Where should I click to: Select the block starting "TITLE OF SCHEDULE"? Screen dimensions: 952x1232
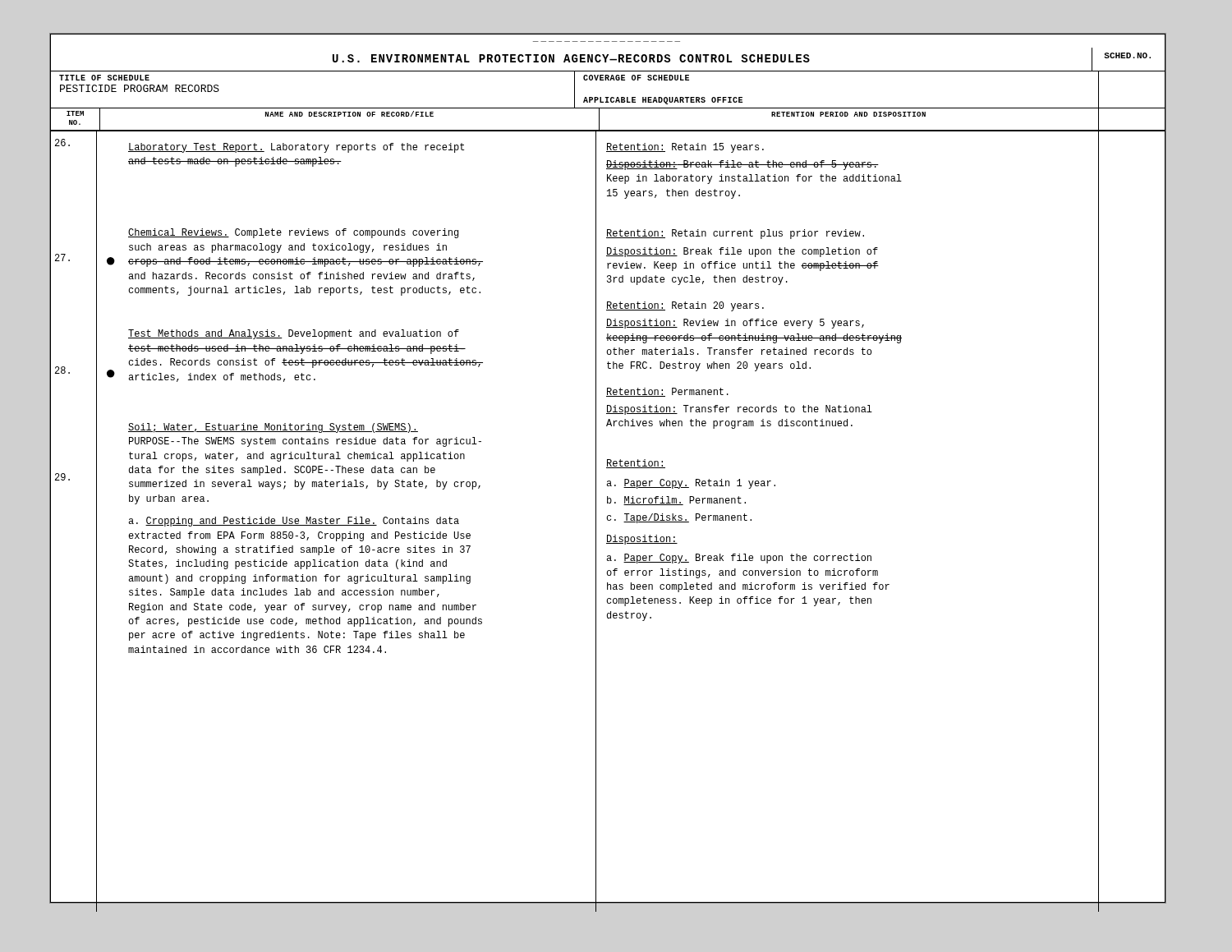click(x=105, y=78)
